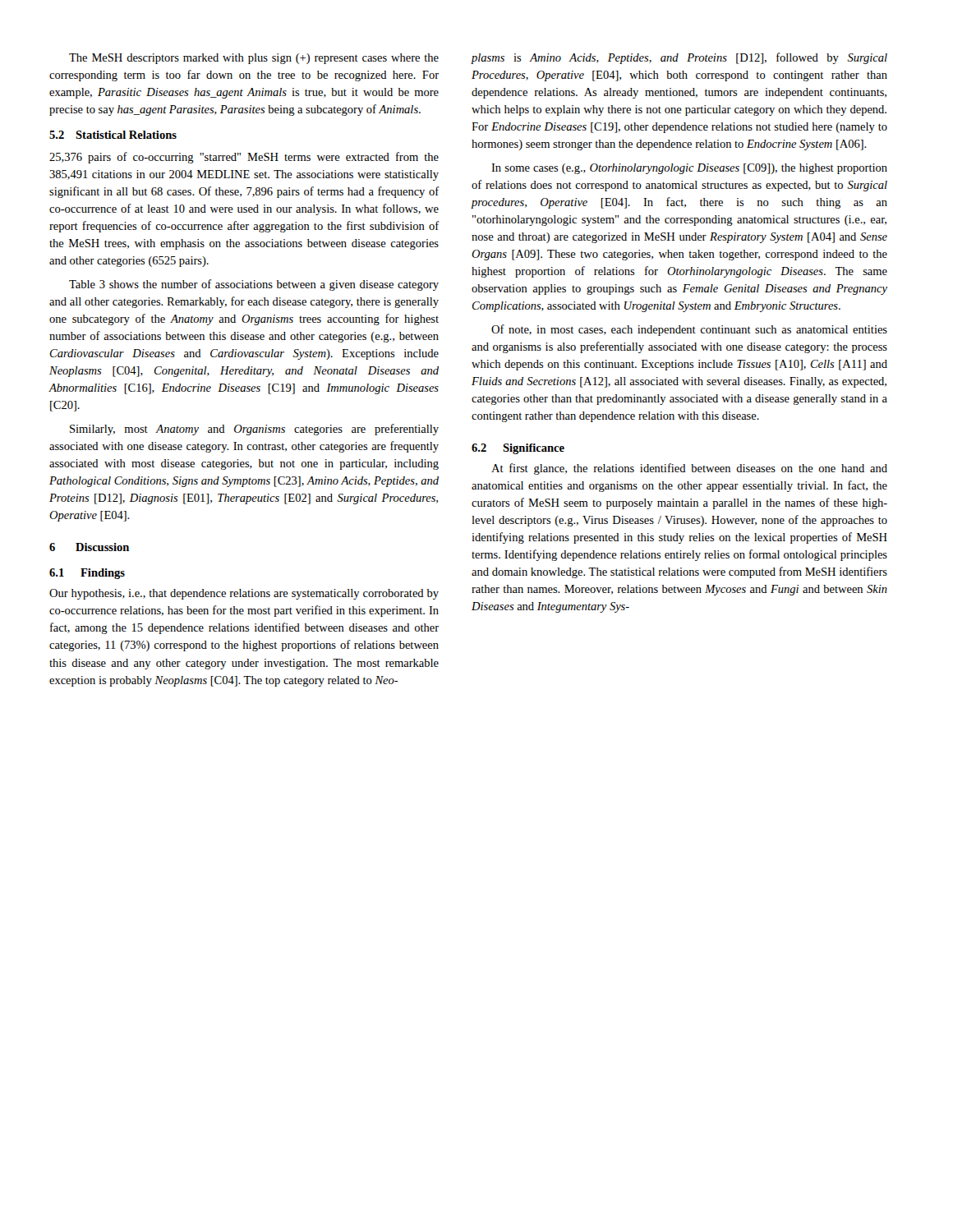Locate the text block with the text "Of note, in"
Screen dimensions: 1232x953
(679, 373)
